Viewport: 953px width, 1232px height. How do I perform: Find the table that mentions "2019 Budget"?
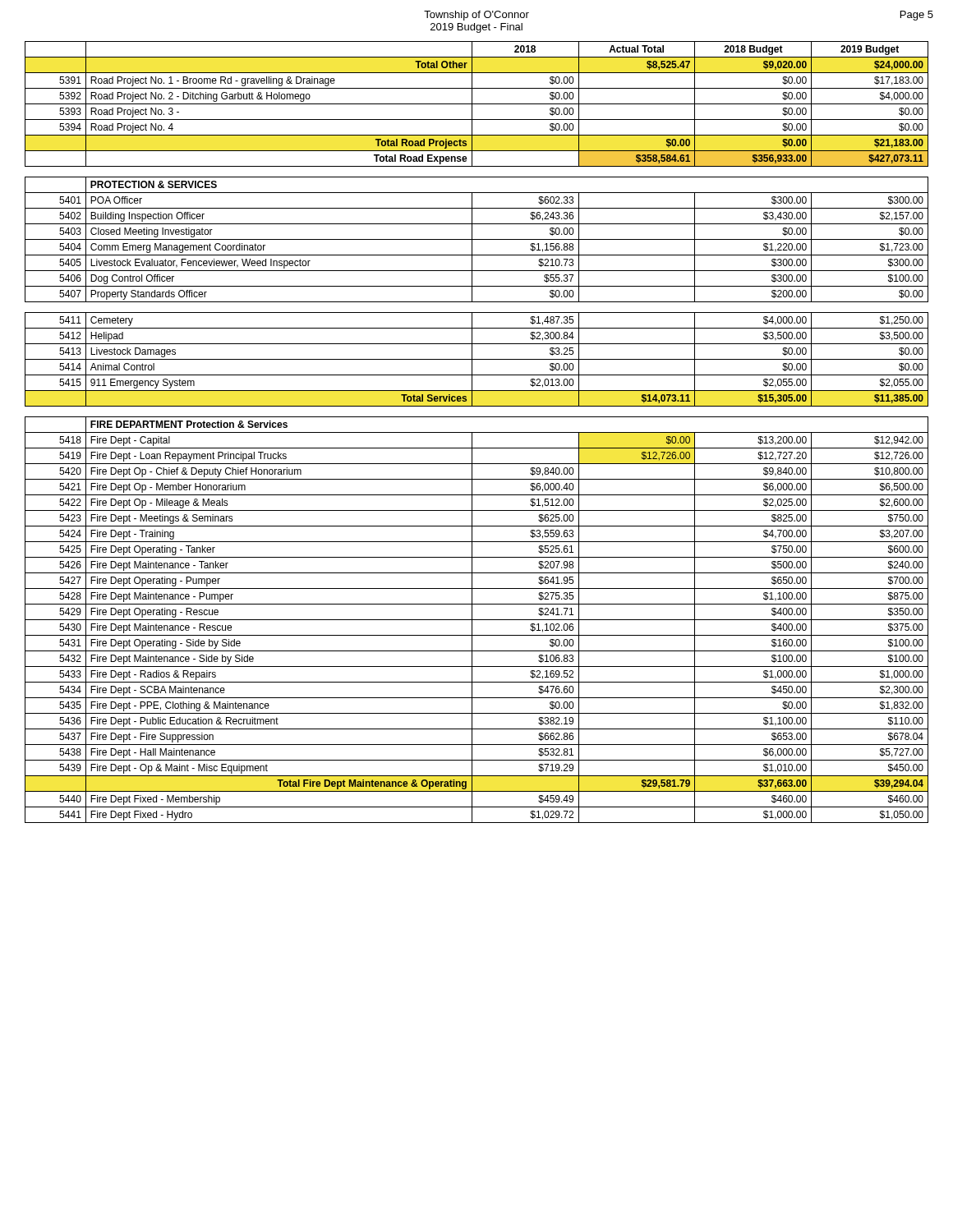coord(476,432)
